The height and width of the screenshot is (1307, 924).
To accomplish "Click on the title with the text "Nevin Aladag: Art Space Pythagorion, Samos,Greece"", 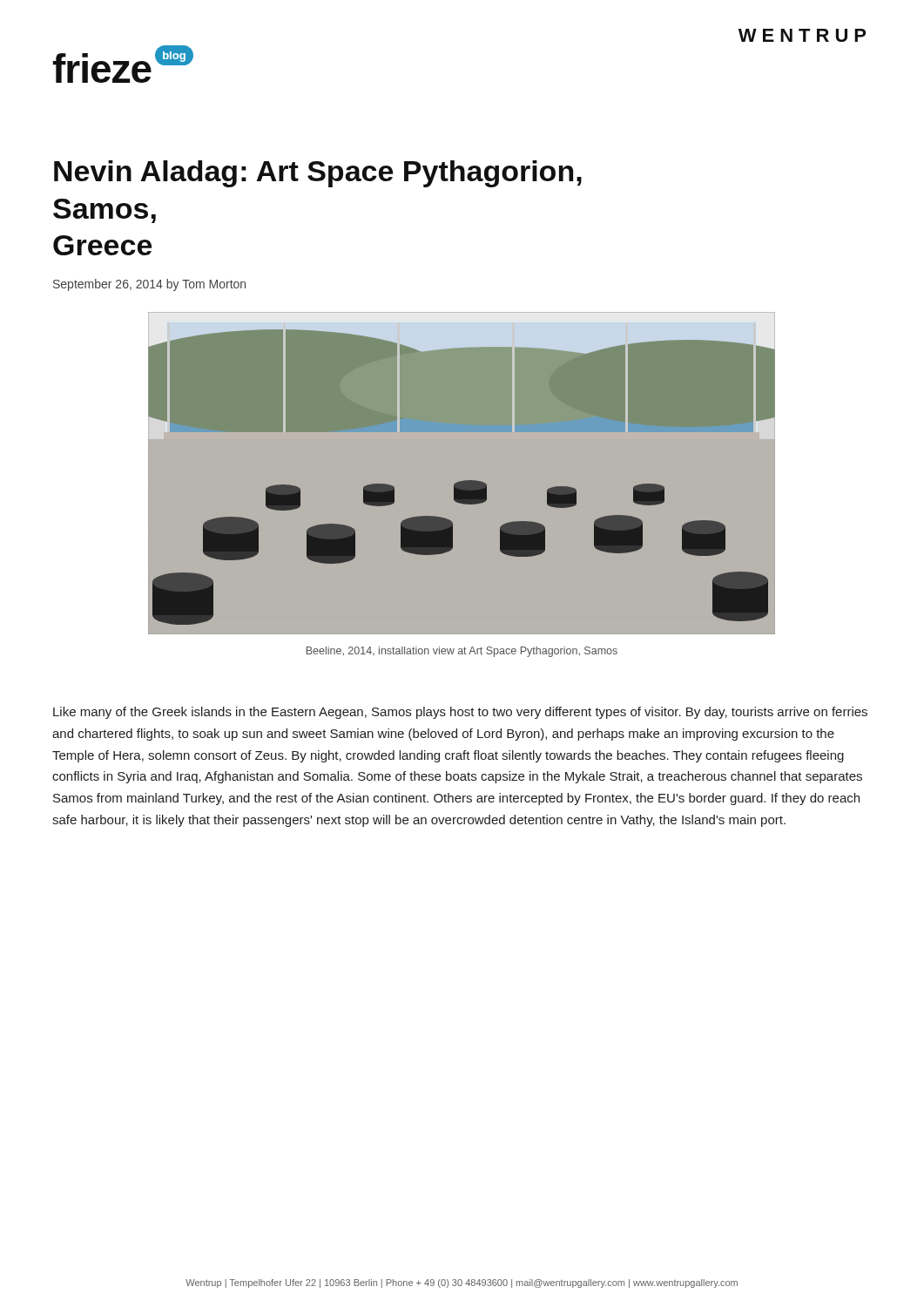I will coord(318,174).
